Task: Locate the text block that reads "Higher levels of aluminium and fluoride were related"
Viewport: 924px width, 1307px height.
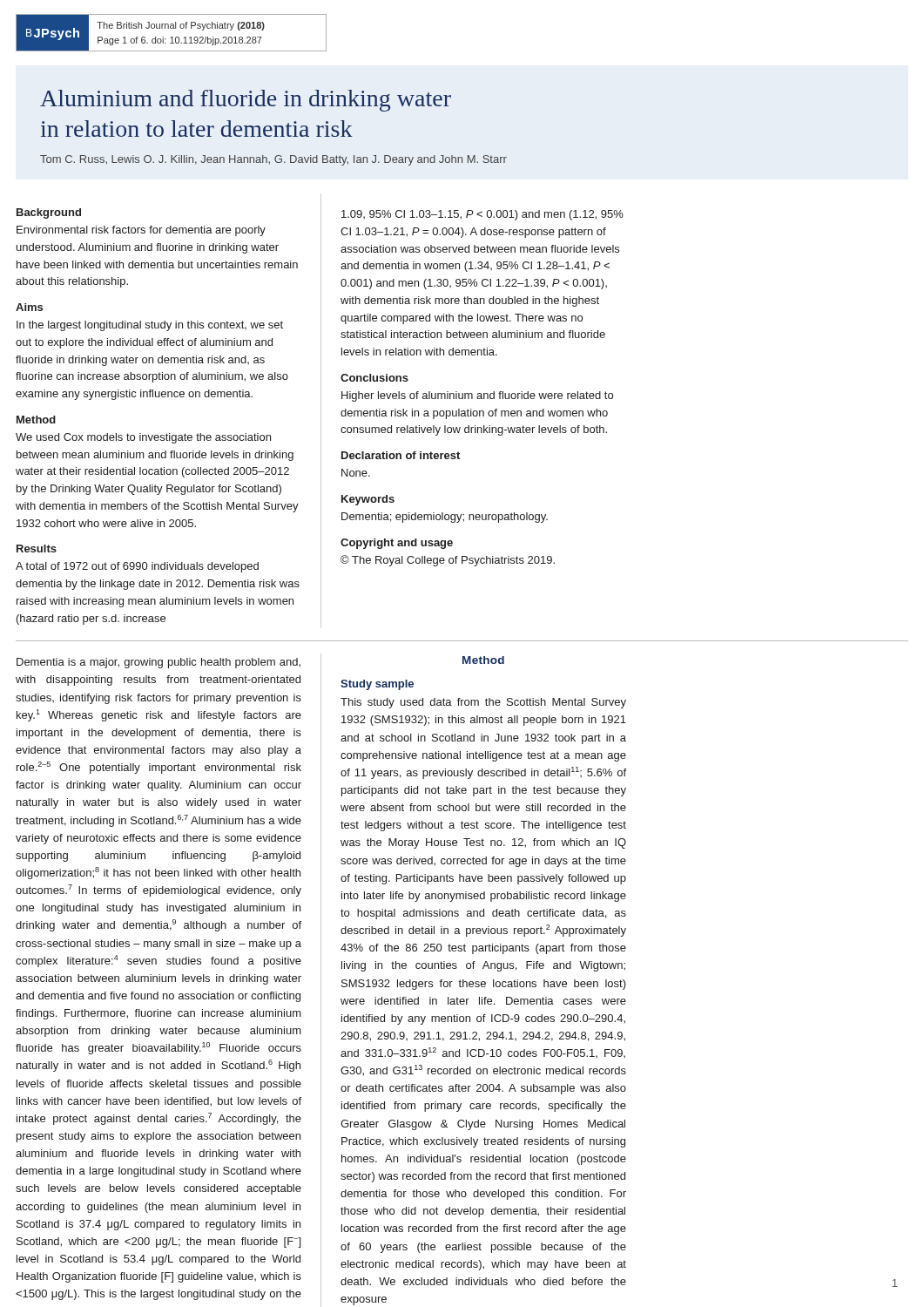Action: 477,412
